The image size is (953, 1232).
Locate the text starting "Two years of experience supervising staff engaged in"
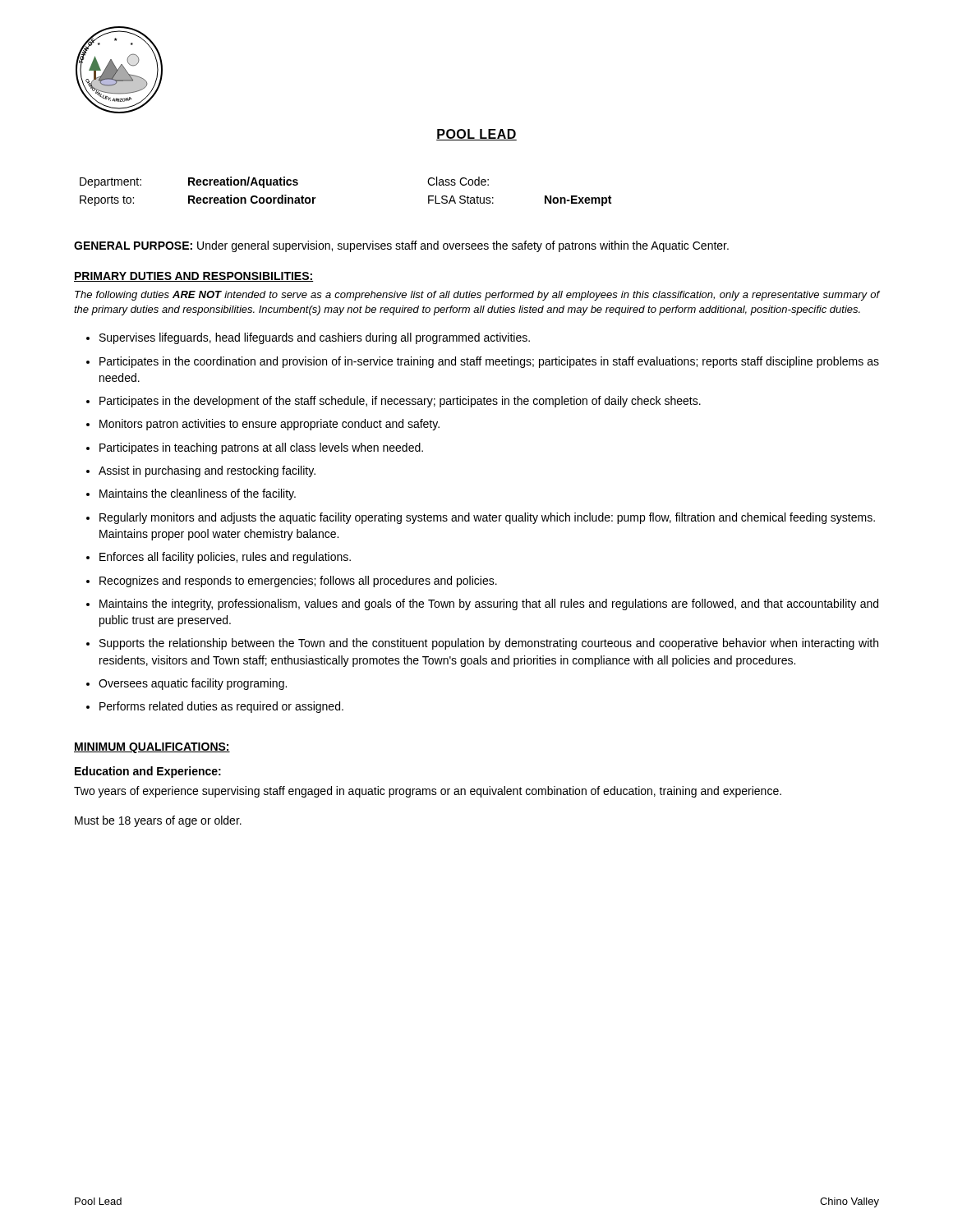(x=428, y=791)
